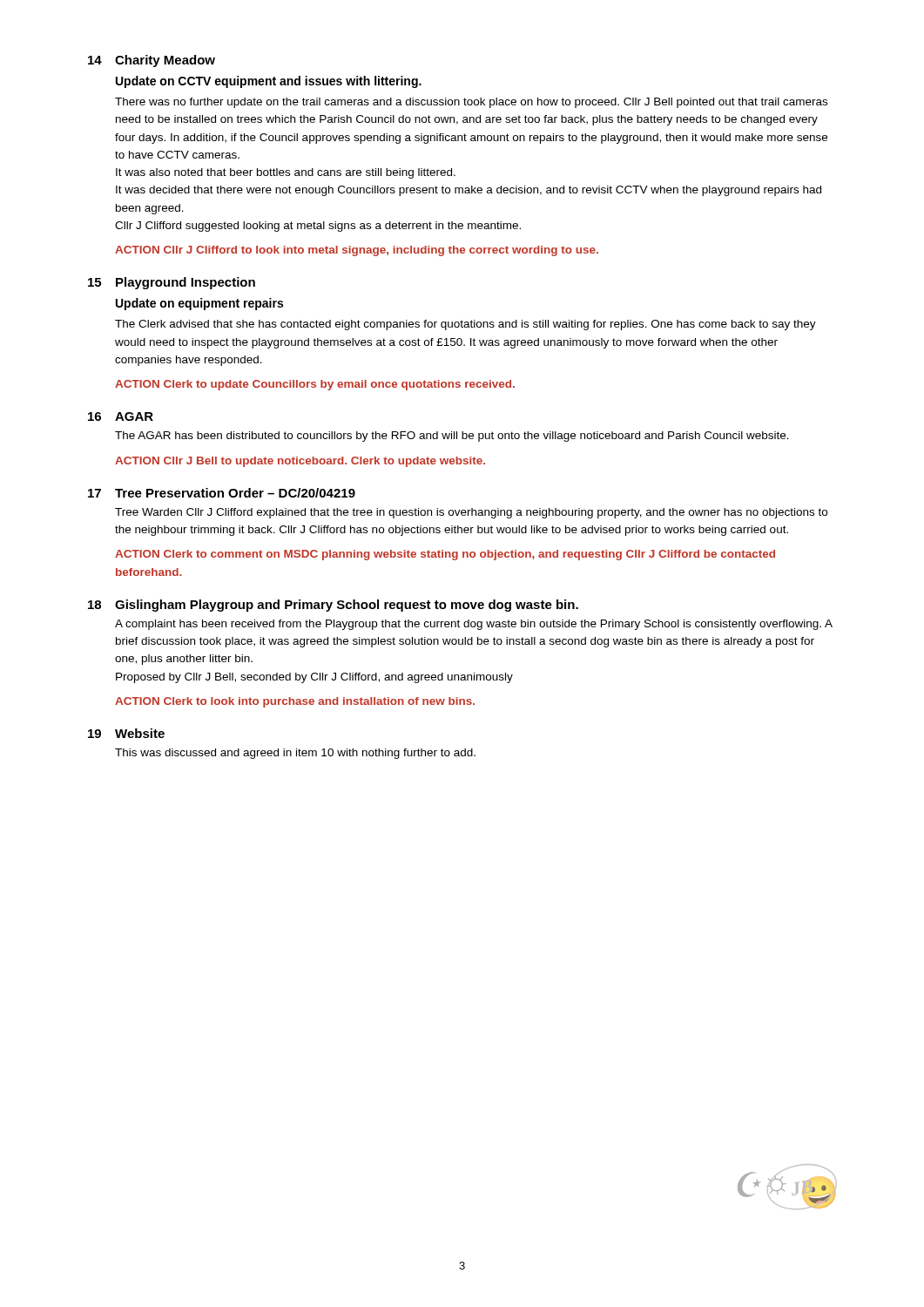This screenshot has height=1307, width=924.
Task: Click on the region starting "ACTION Clerk to comment on"
Action: click(445, 563)
